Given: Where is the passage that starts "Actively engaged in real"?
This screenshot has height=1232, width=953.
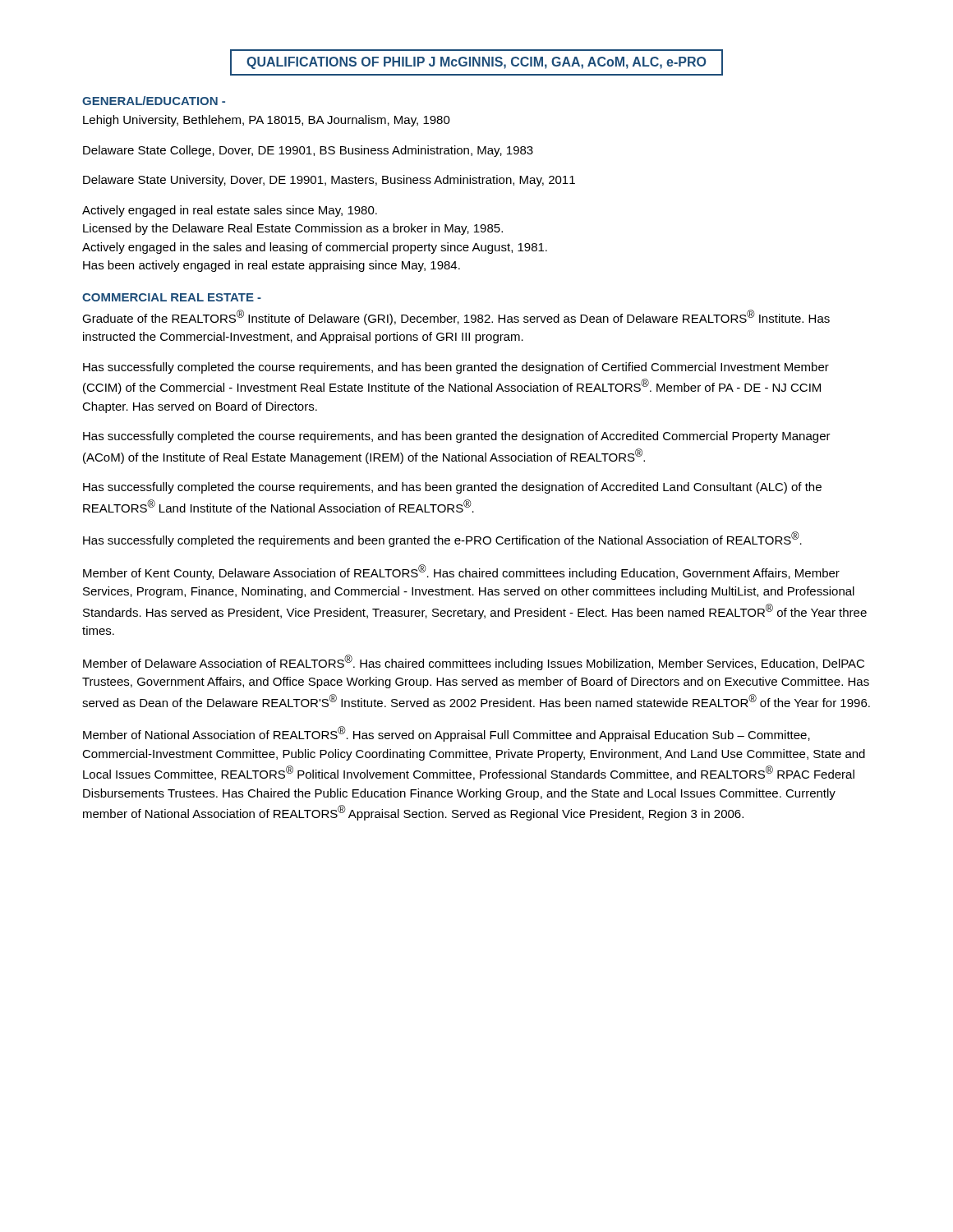Looking at the screenshot, I should (315, 237).
